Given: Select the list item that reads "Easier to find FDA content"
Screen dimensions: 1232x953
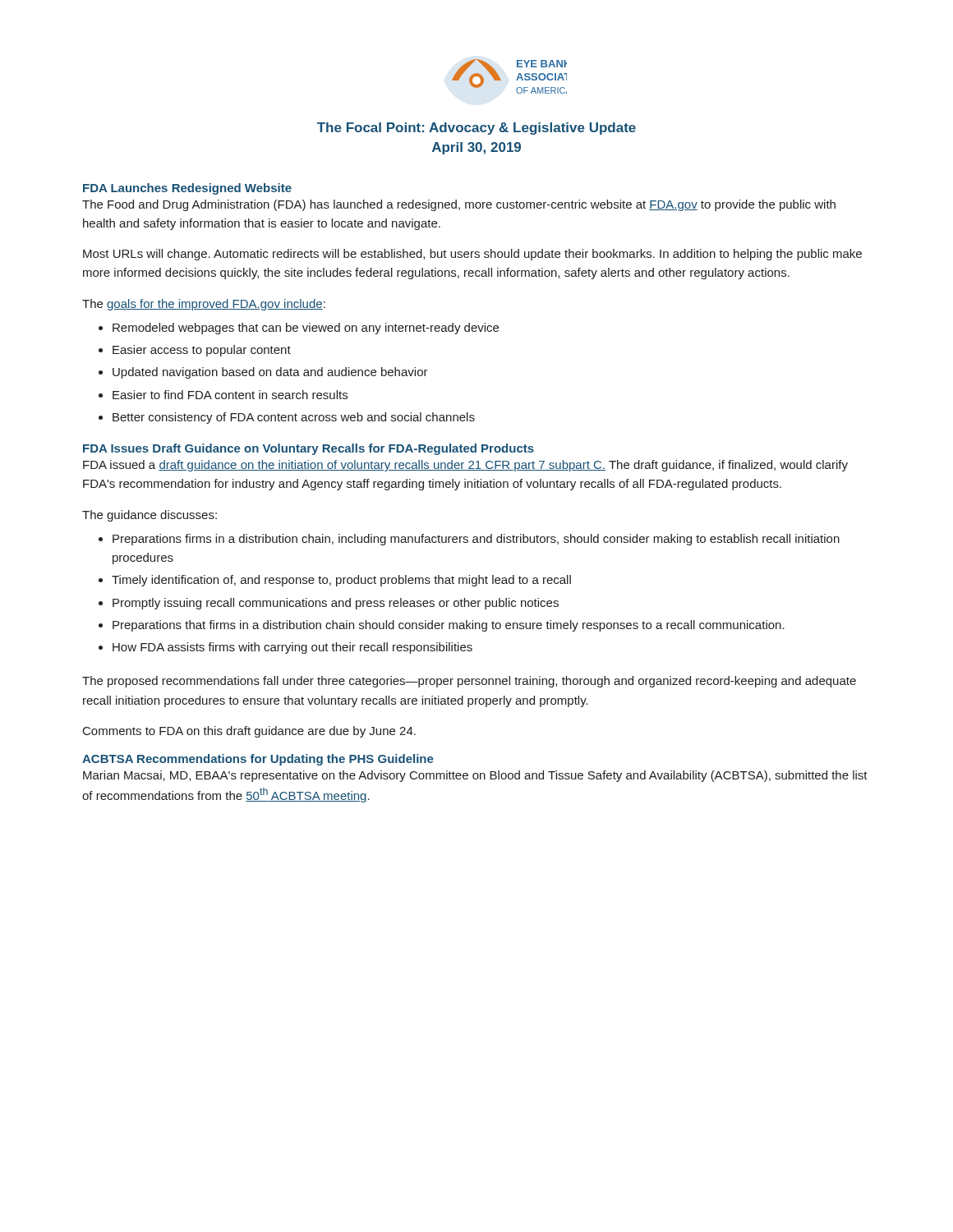Looking at the screenshot, I should point(230,394).
